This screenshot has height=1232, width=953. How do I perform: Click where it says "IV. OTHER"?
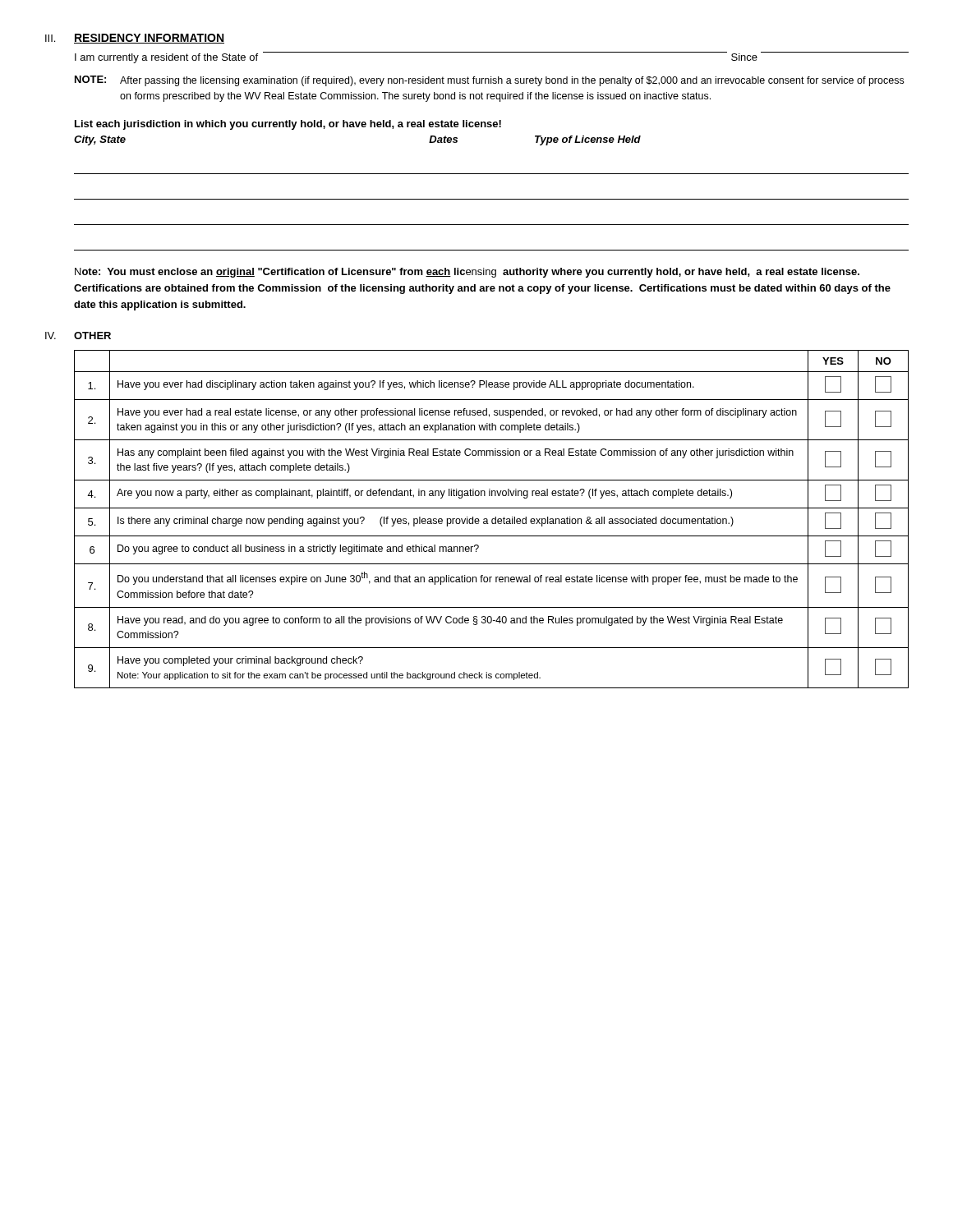(78, 335)
